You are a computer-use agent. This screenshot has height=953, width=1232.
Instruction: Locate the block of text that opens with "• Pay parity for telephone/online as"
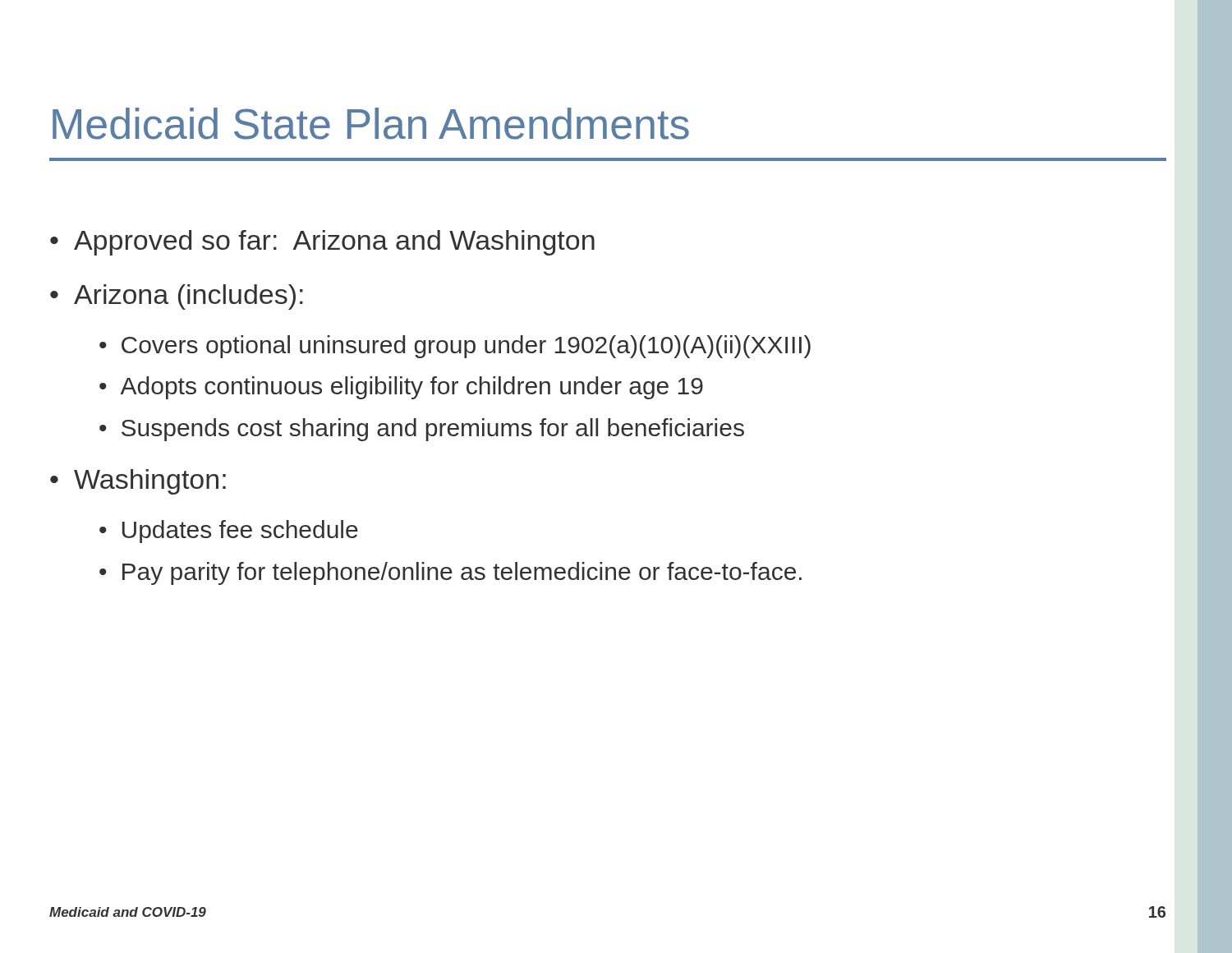pyautogui.click(x=451, y=572)
